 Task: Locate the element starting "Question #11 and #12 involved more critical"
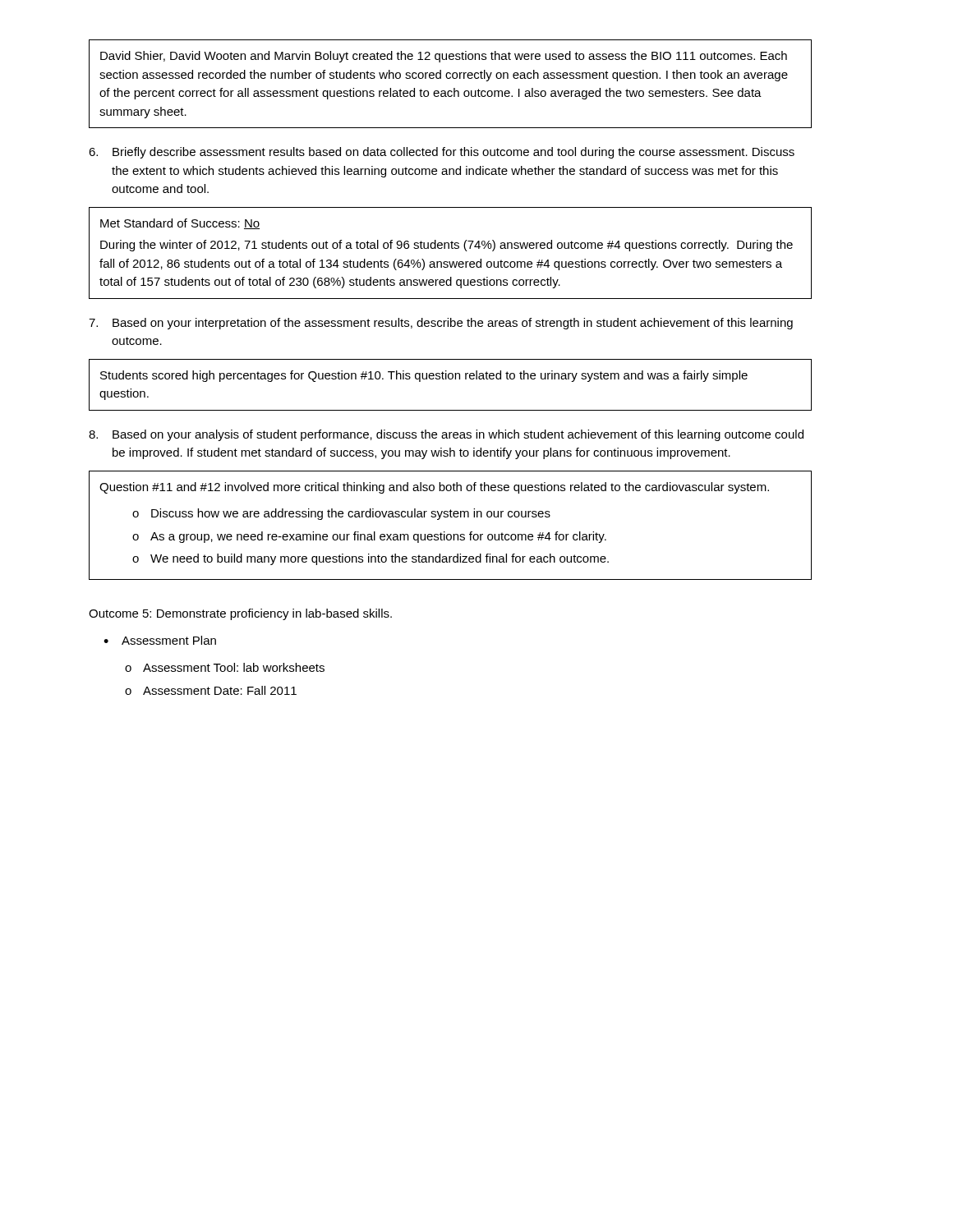(x=450, y=524)
